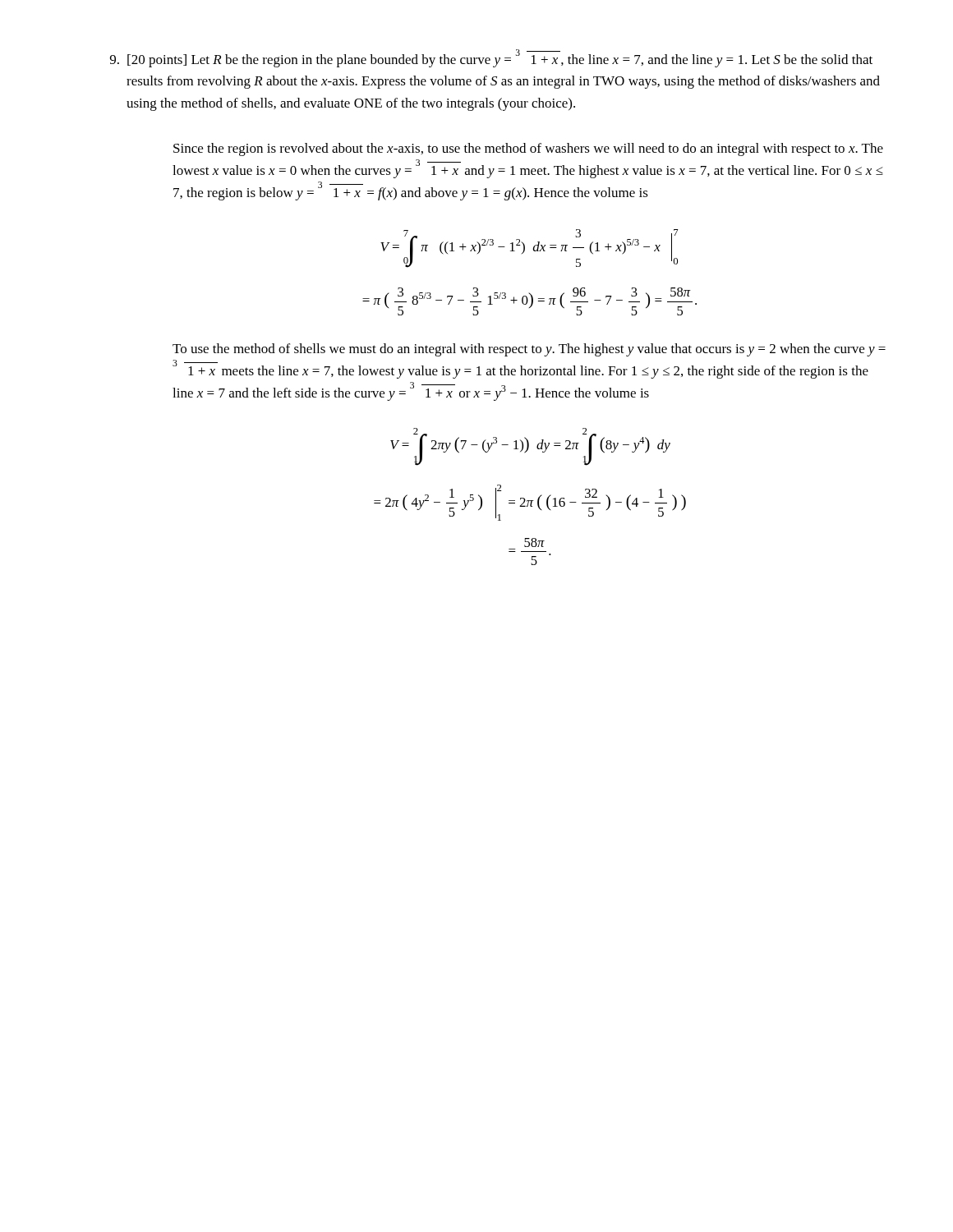The height and width of the screenshot is (1232, 953).
Task: Find the formula that reads "V = 2 1 ∫"
Action: click(x=530, y=494)
